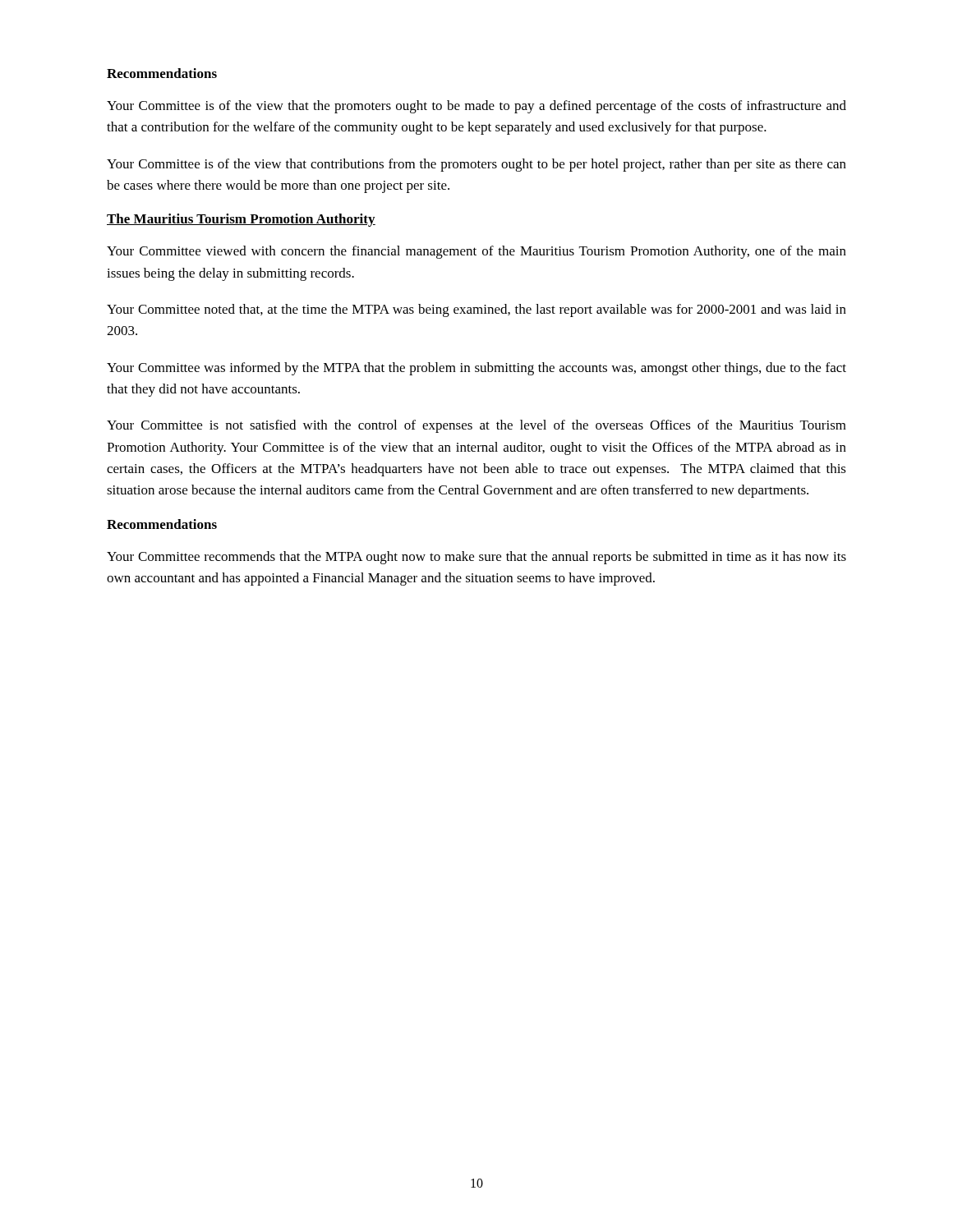953x1232 pixels.
Task: Select the region starting "Your Committee viewed with concern the"
Action: tap(476, 262)
